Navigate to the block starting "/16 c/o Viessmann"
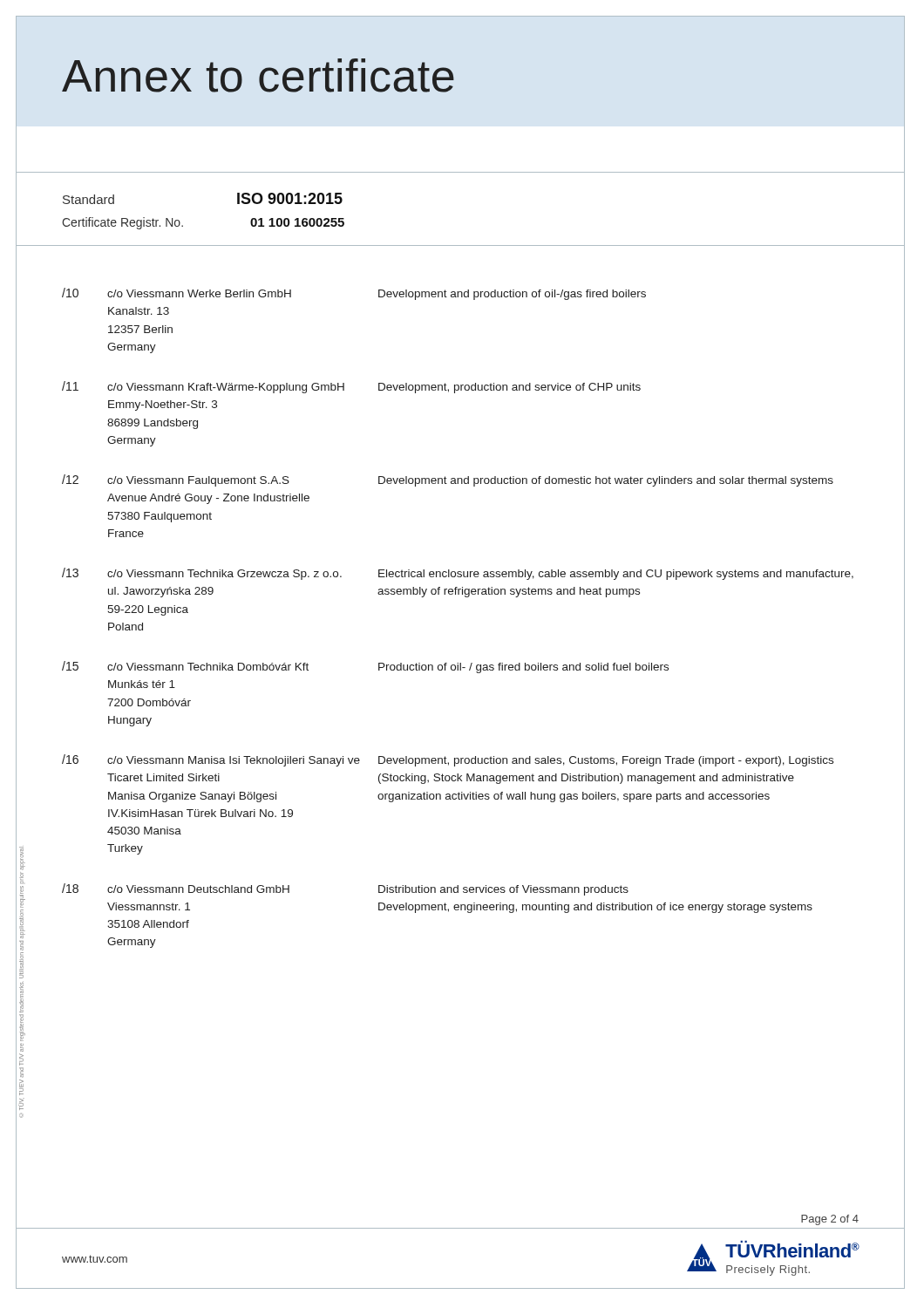 tap(460, 805)
